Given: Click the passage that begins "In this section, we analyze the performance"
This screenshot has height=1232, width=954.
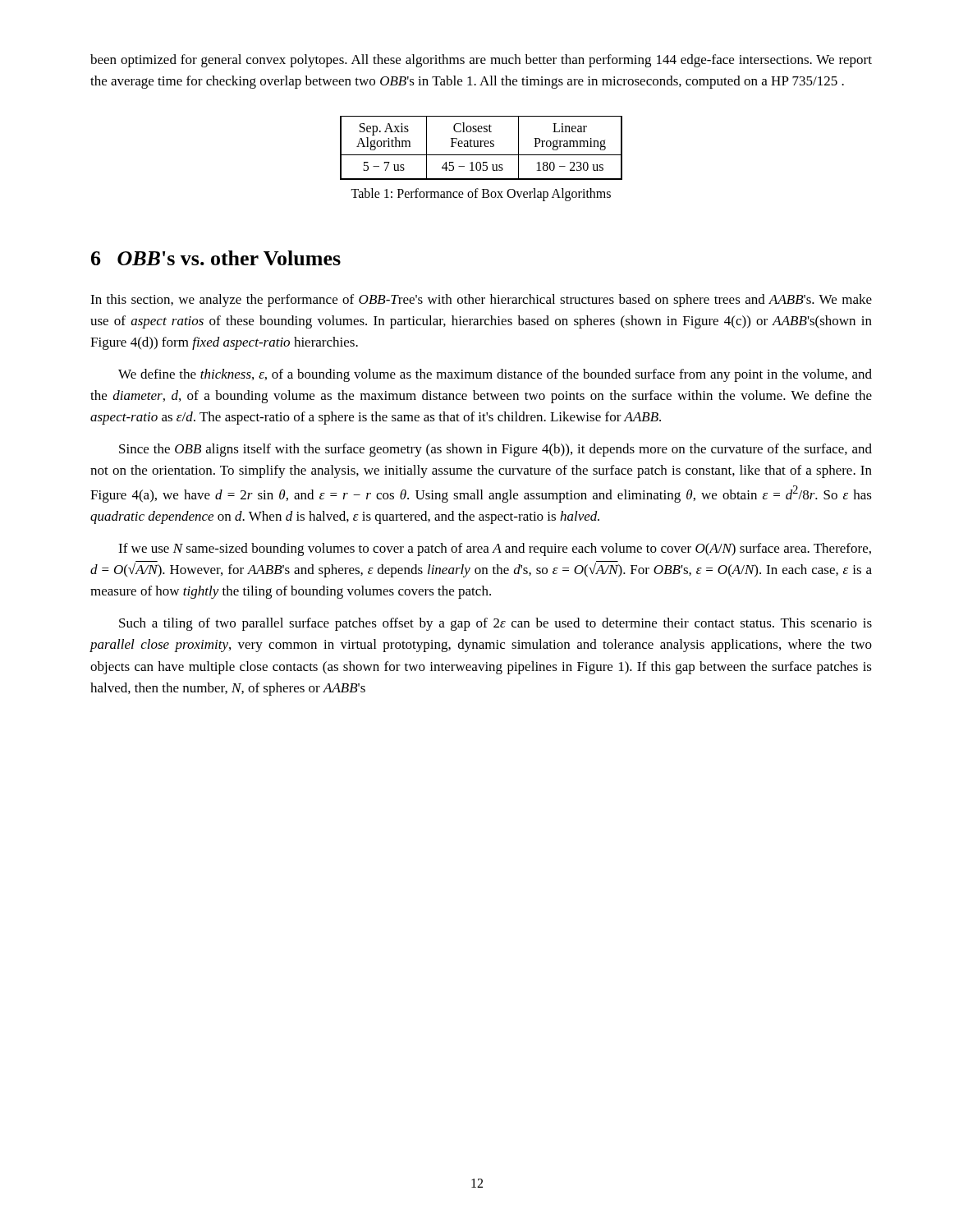Looking at the screenshot, I should pyautogui.click(x=481, y=321).
